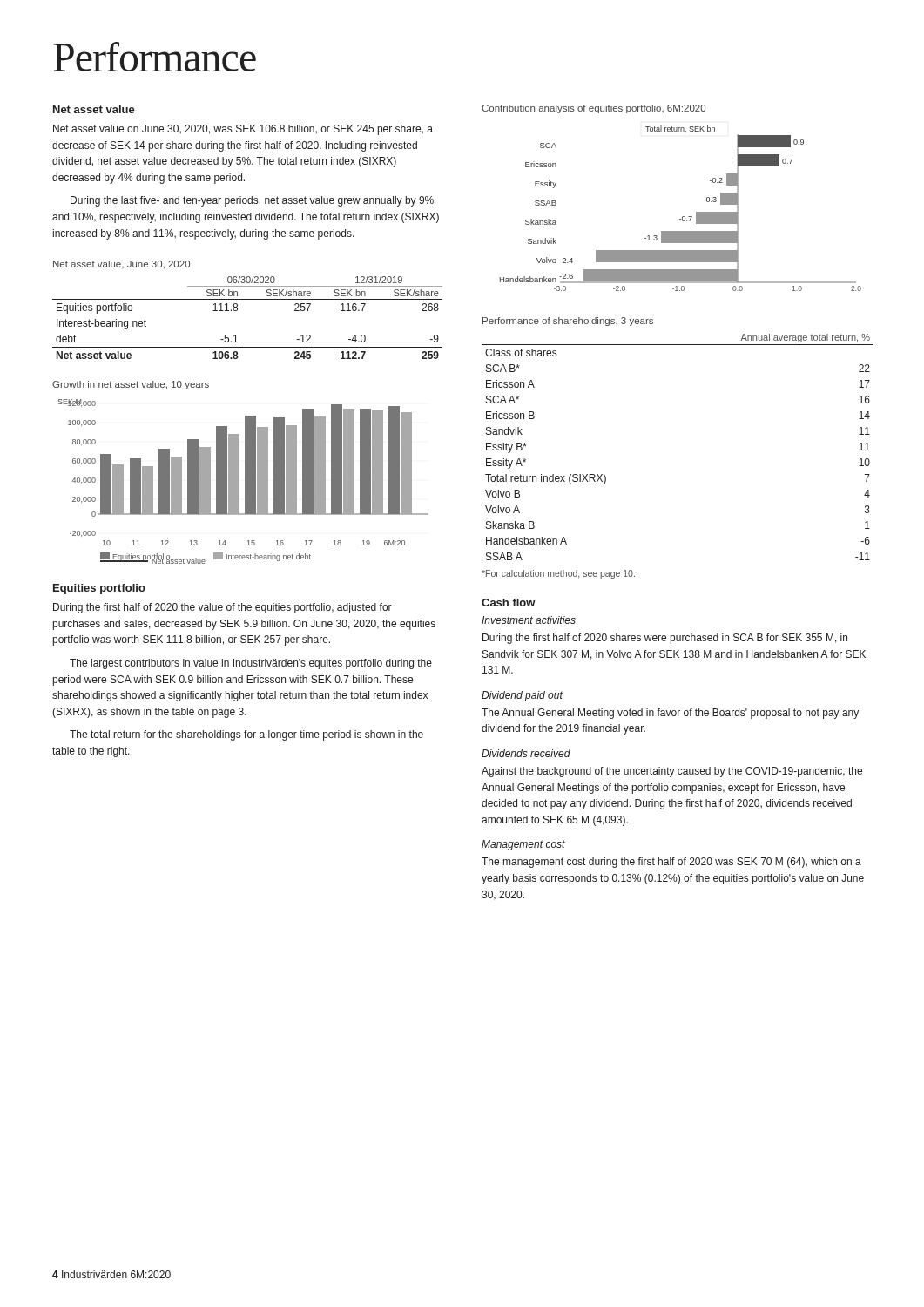Find the text block with the text "The total return for the shareholdings"
924x1307 pixels.
pyautogui.click(x=238, y=743)
